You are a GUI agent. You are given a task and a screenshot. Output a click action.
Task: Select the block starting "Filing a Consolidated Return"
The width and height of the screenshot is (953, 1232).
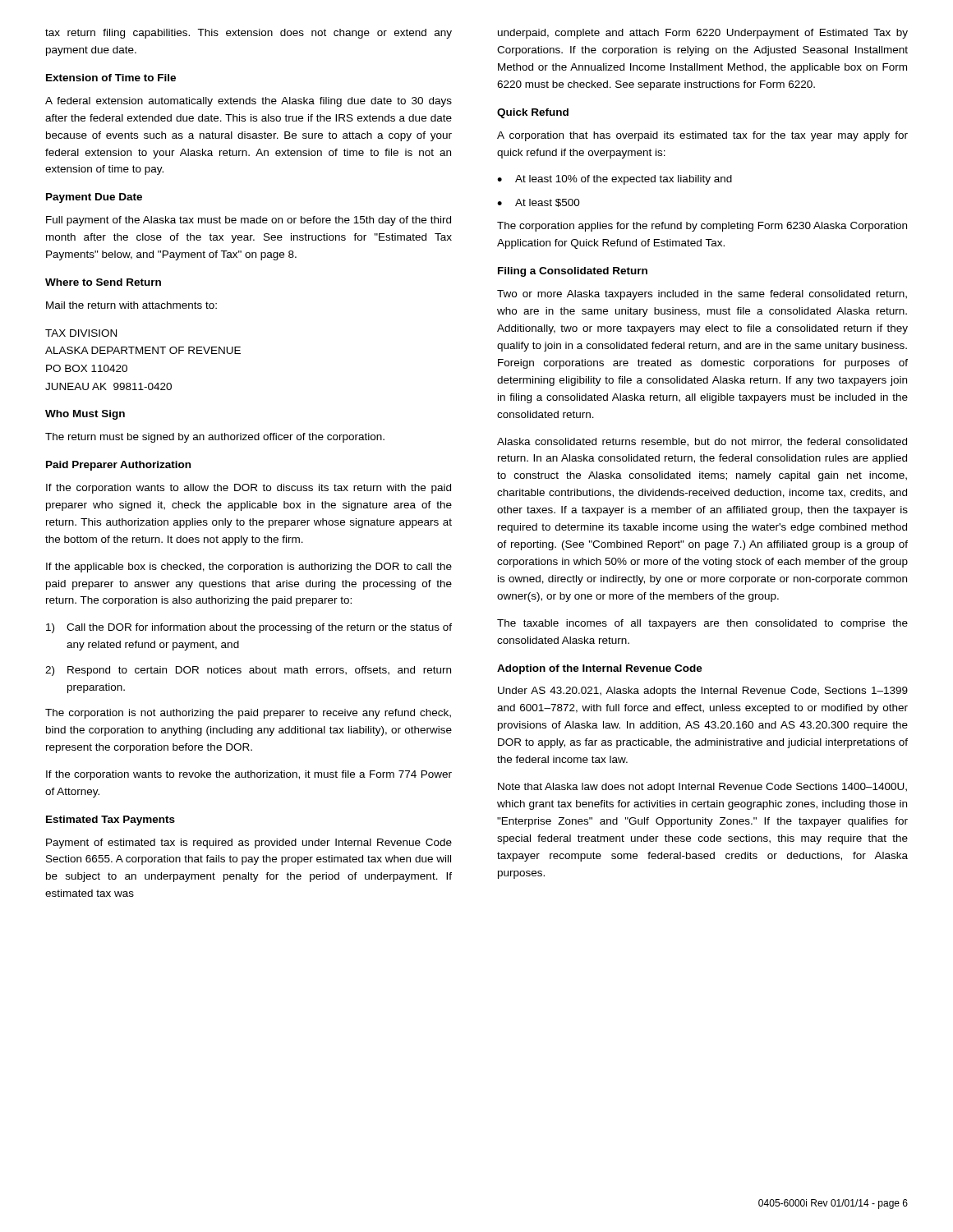(573, 271)
